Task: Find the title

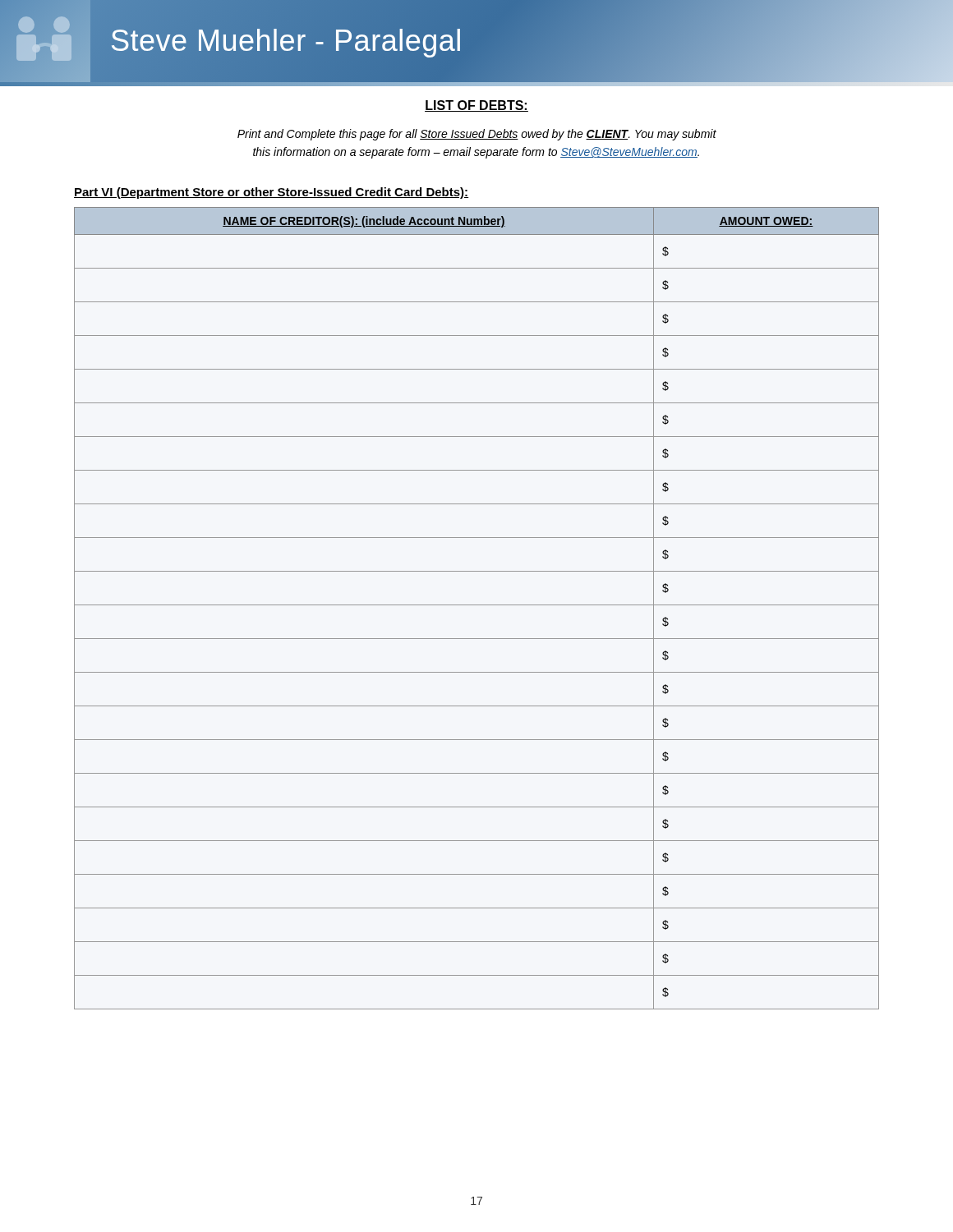Action: click(x=476, y=106)
